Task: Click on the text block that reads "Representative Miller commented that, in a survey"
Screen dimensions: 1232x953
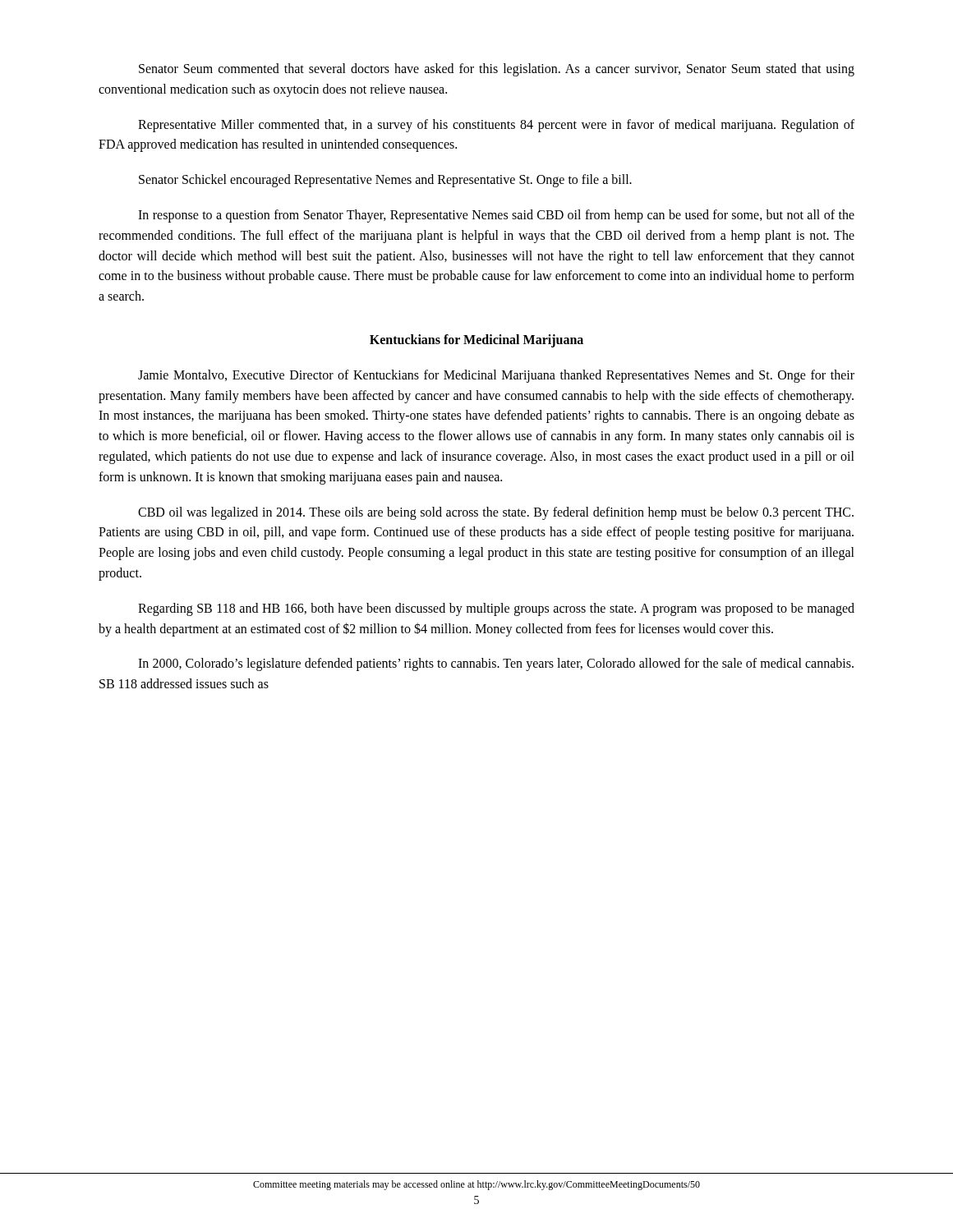Action: tap(476, 134)
